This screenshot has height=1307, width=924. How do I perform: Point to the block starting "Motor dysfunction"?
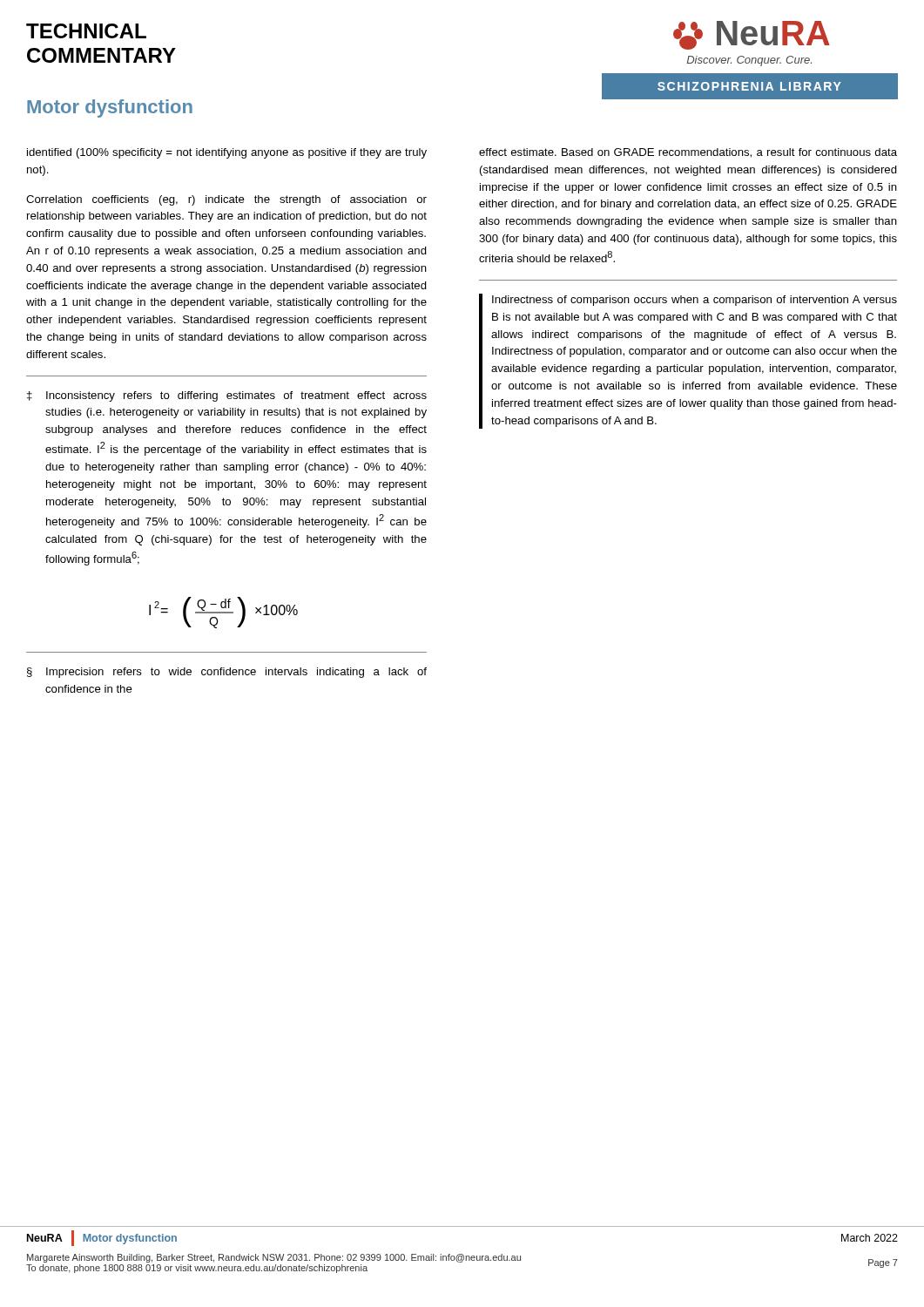coord(110,107)
